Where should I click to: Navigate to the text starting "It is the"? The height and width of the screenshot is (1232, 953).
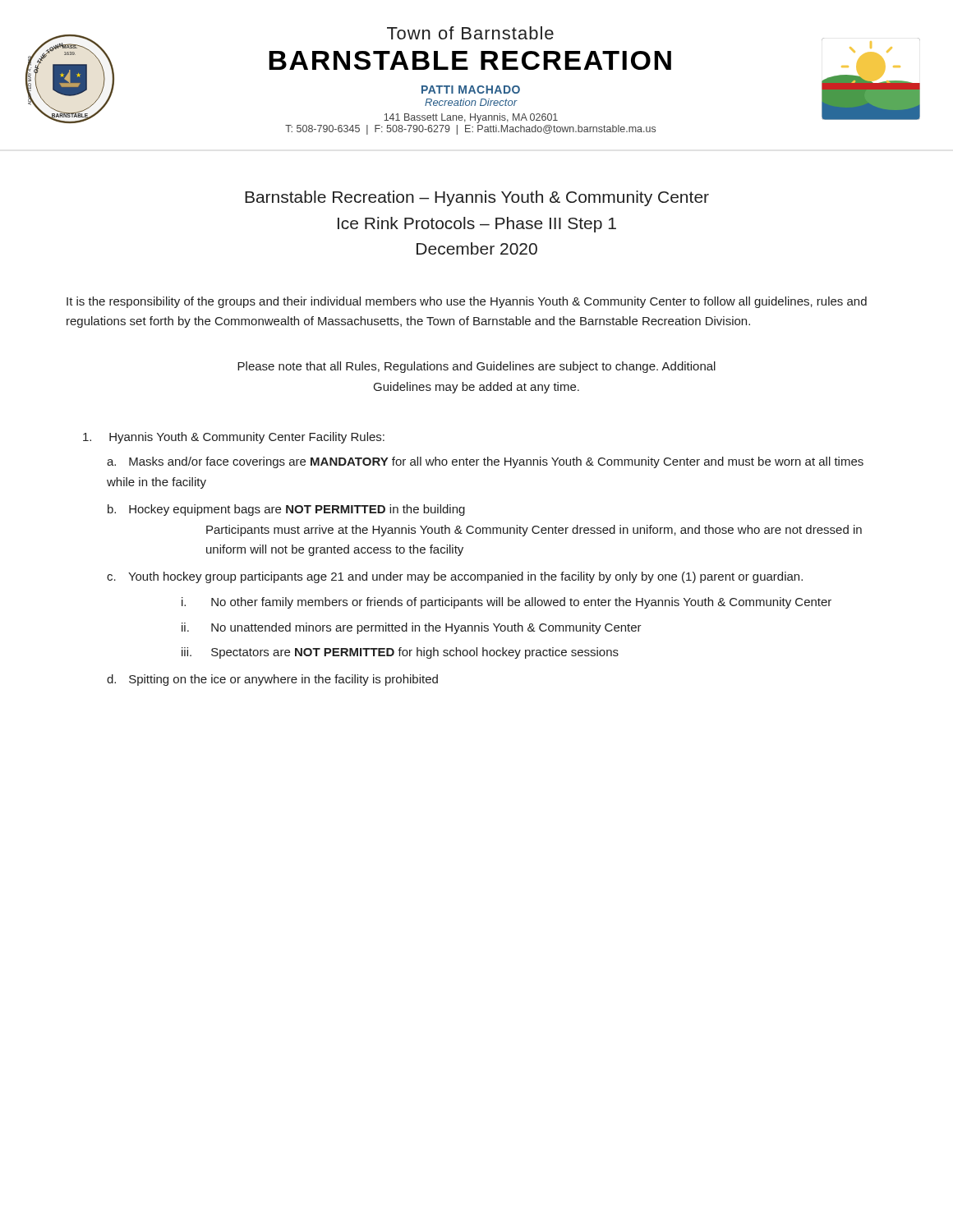pos(466,311)
